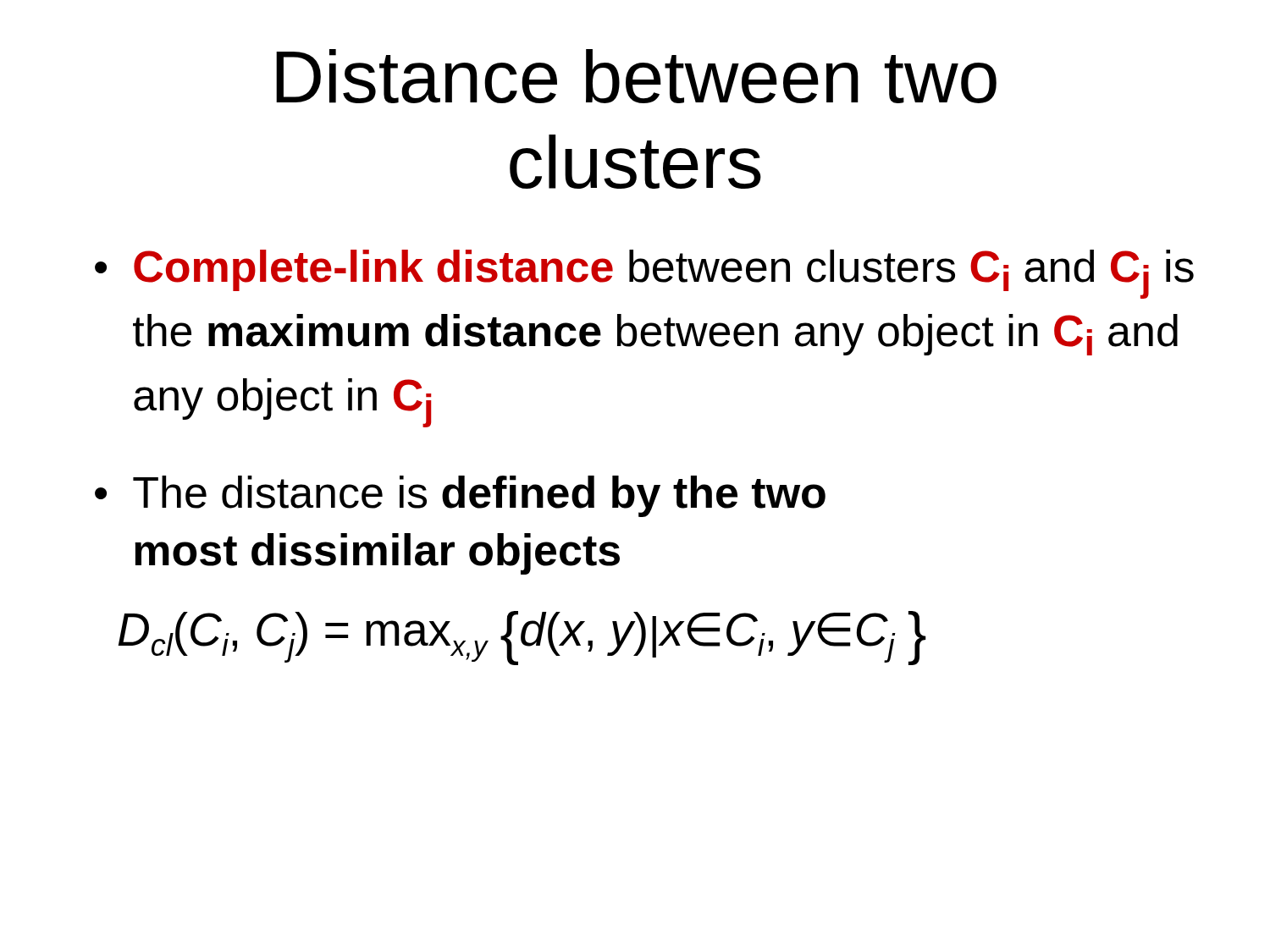The height and width of the screenshot is (952, 1270).
Task: Find the list item containing "• Complete-link distance between clusters"
Action: (648, 335)
